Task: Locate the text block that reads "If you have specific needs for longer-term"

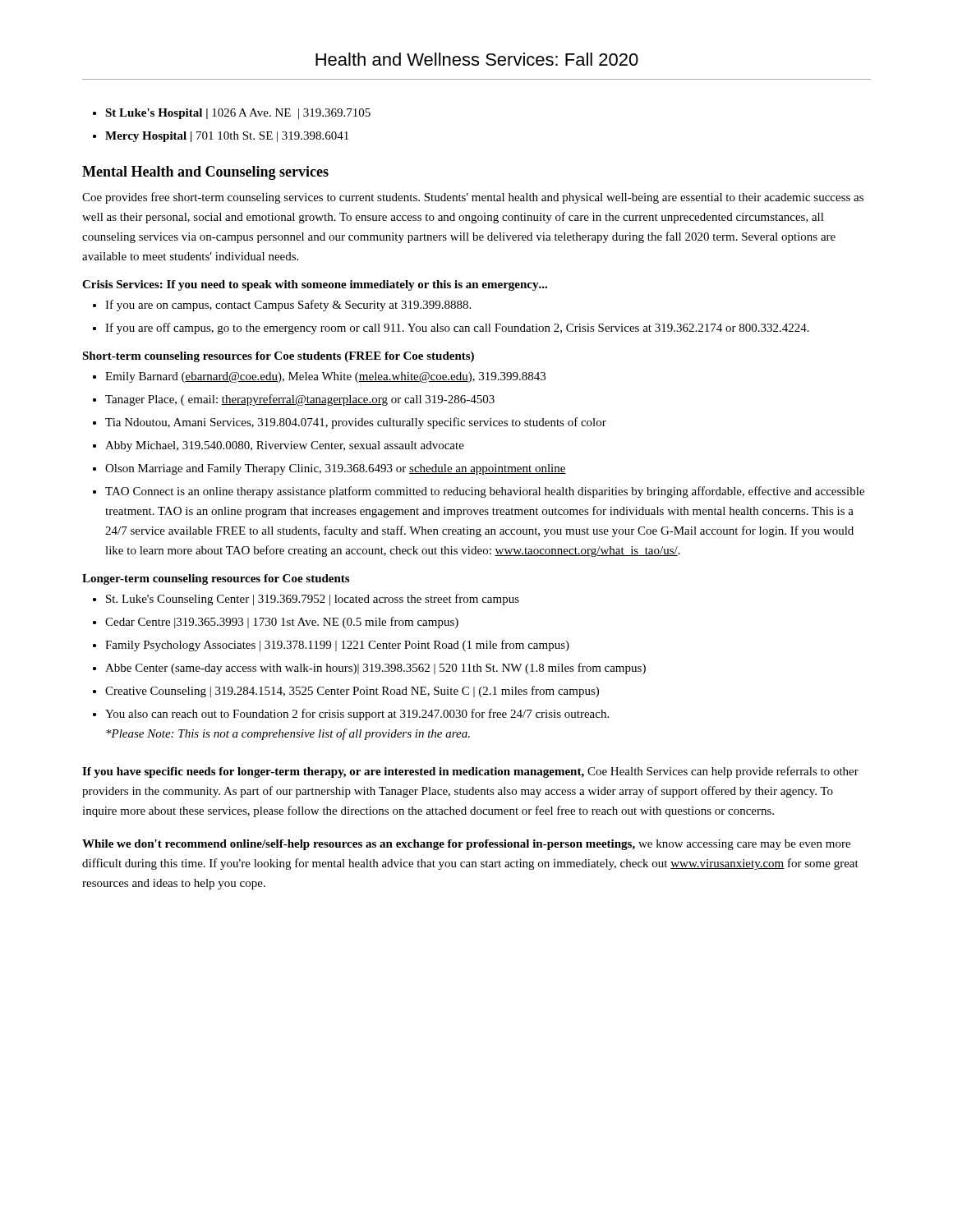Action: tap(476, 791)
